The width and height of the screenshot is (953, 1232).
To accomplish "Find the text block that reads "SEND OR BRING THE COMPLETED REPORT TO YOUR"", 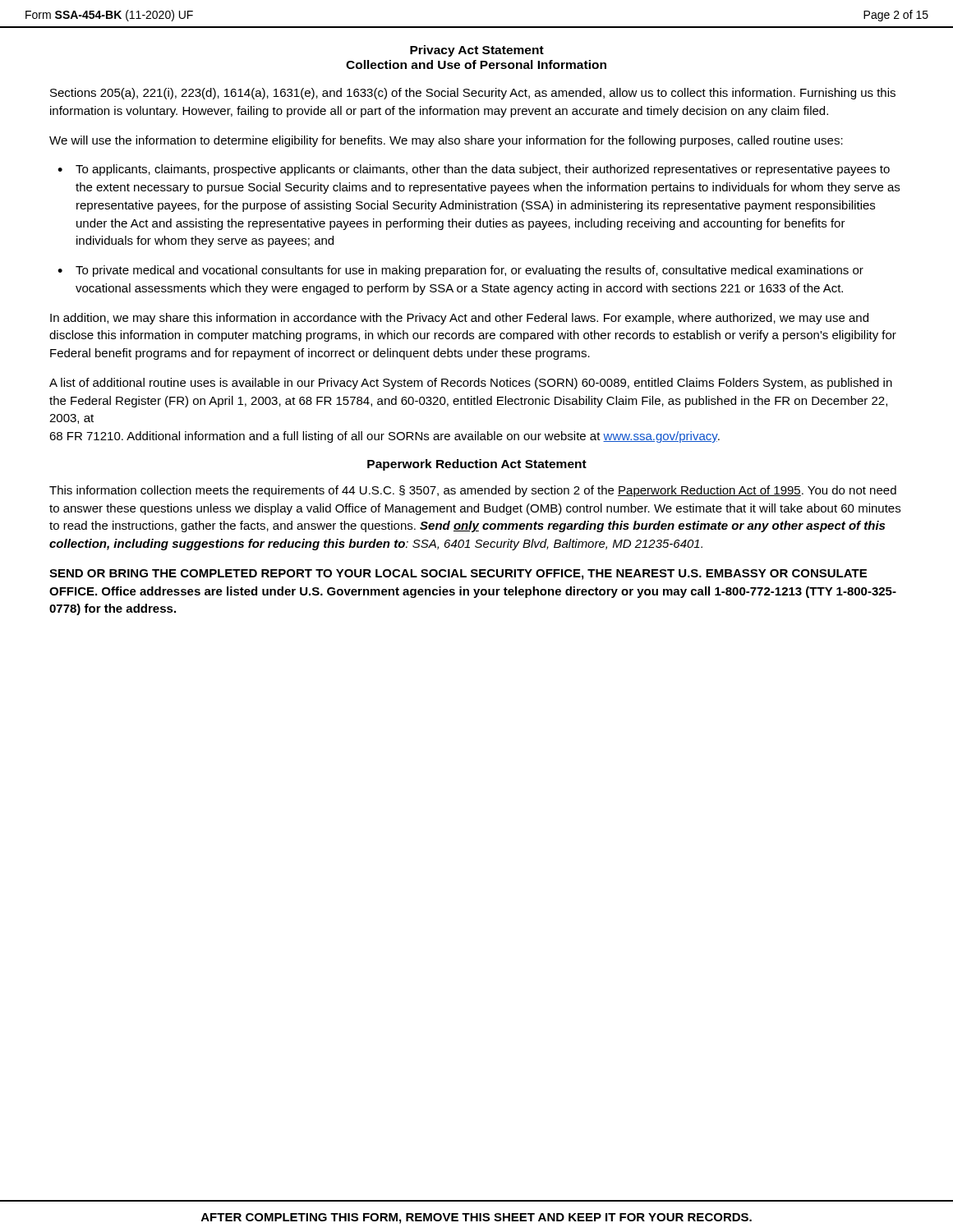I will 473,591.
